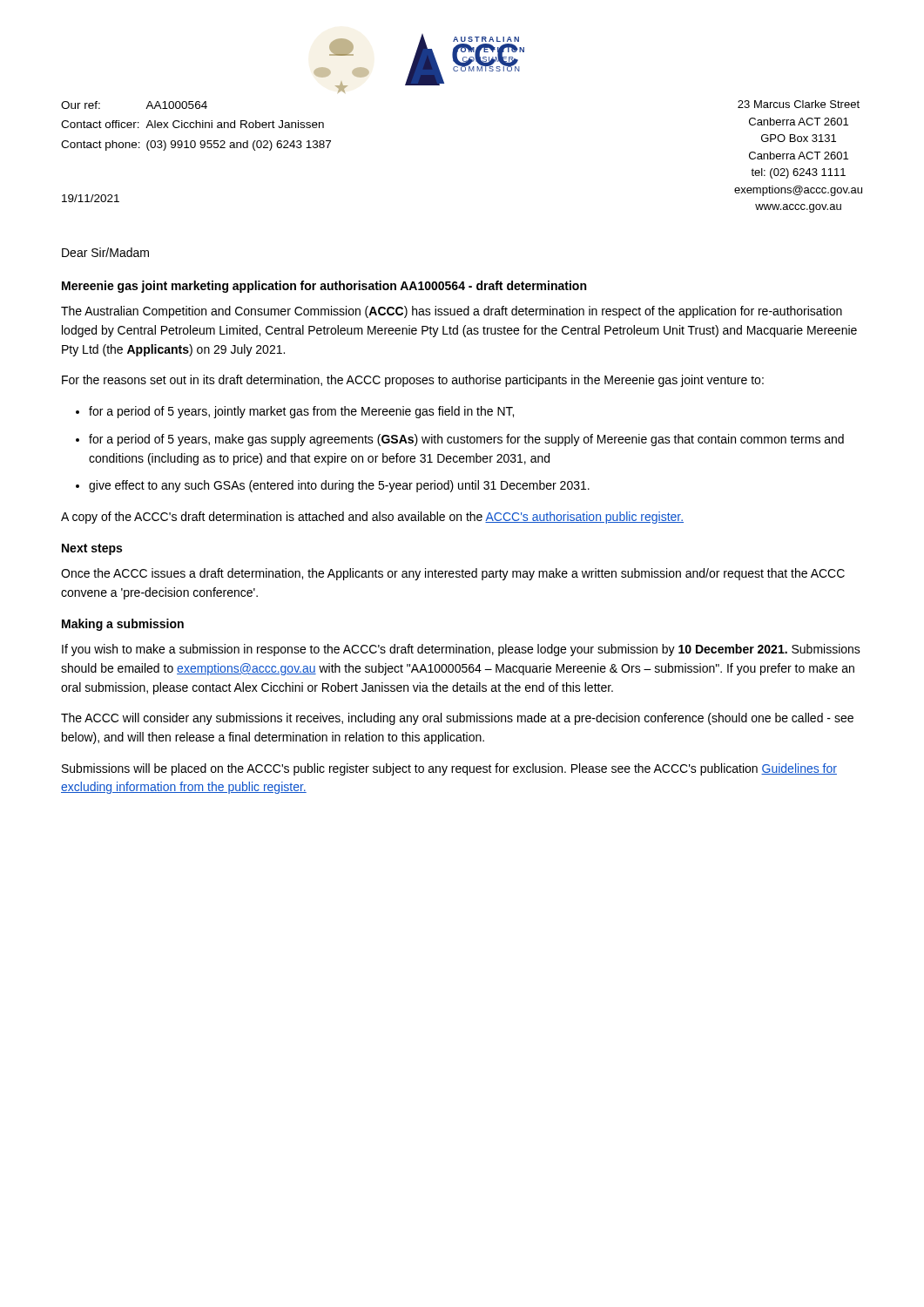This screenshot has height=1307, width=924.
Task: Click the passage that begins "for a period of 5 years, make"
Action: 467,448
